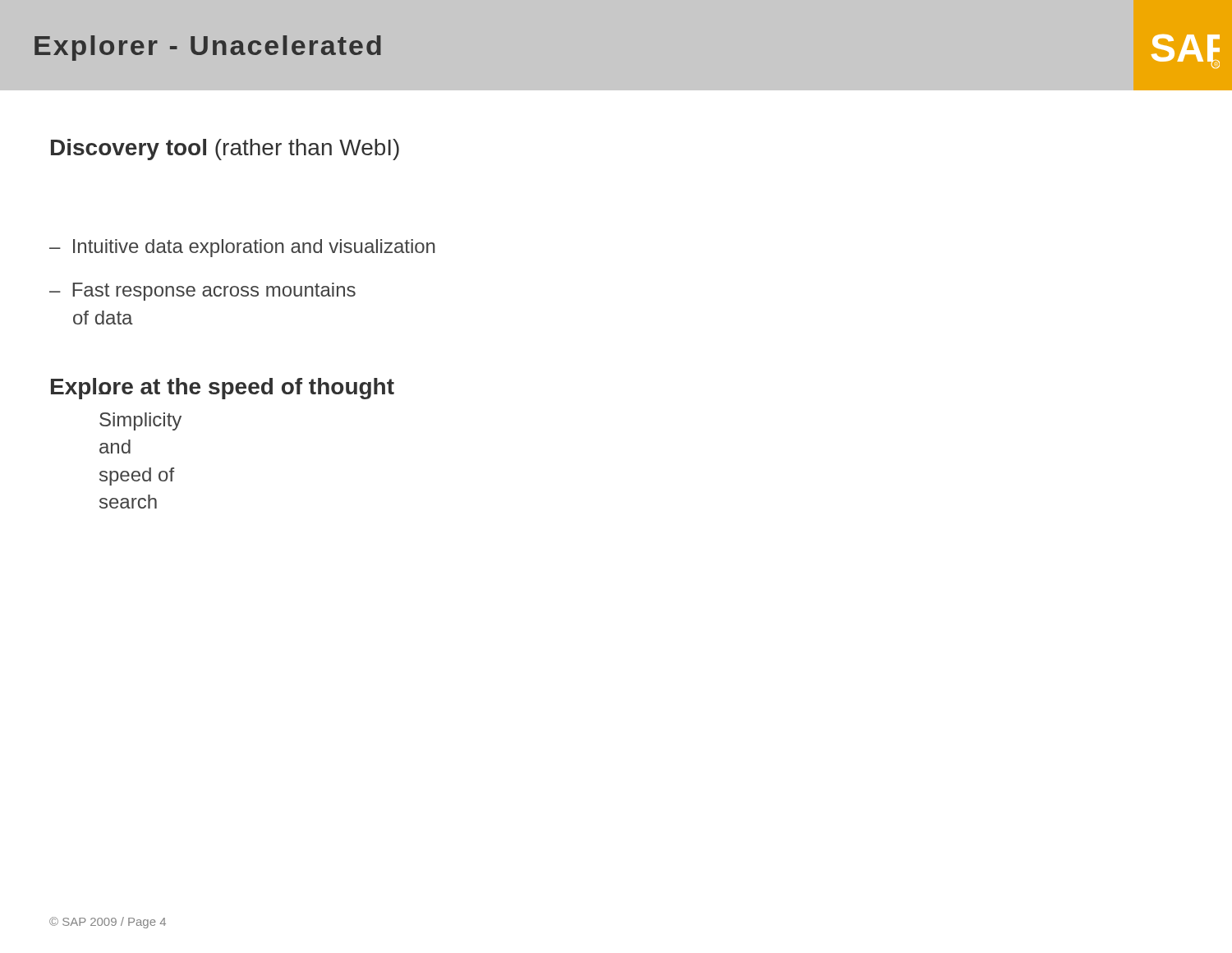Screen dimensions: 953x1232
Task: Click on the logo
Action: point(1183,45)
